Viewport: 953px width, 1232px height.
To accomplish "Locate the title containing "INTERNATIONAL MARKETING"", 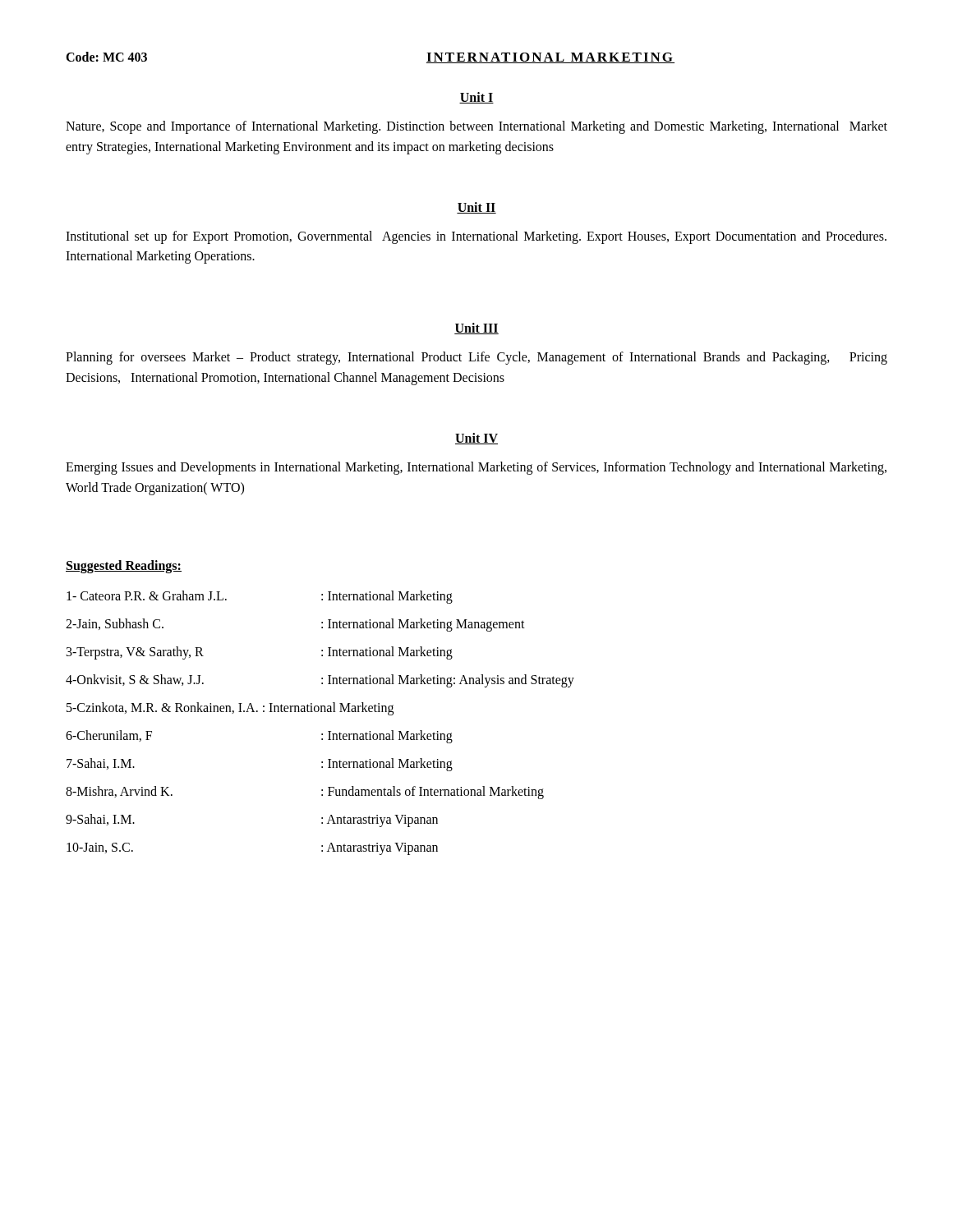I will click(550, 57).
